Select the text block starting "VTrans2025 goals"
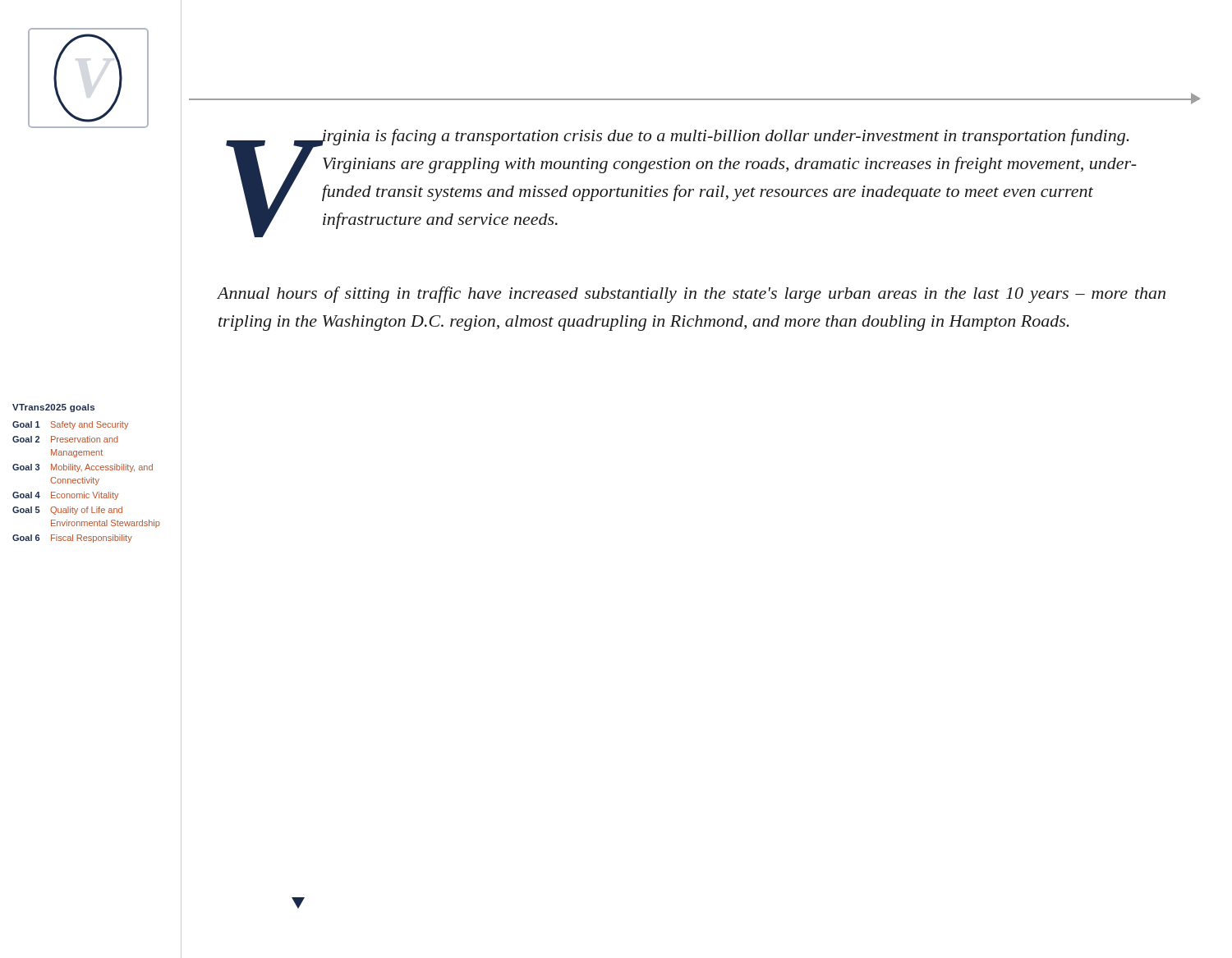The image size is (1232, 958). tap(54, 407)
